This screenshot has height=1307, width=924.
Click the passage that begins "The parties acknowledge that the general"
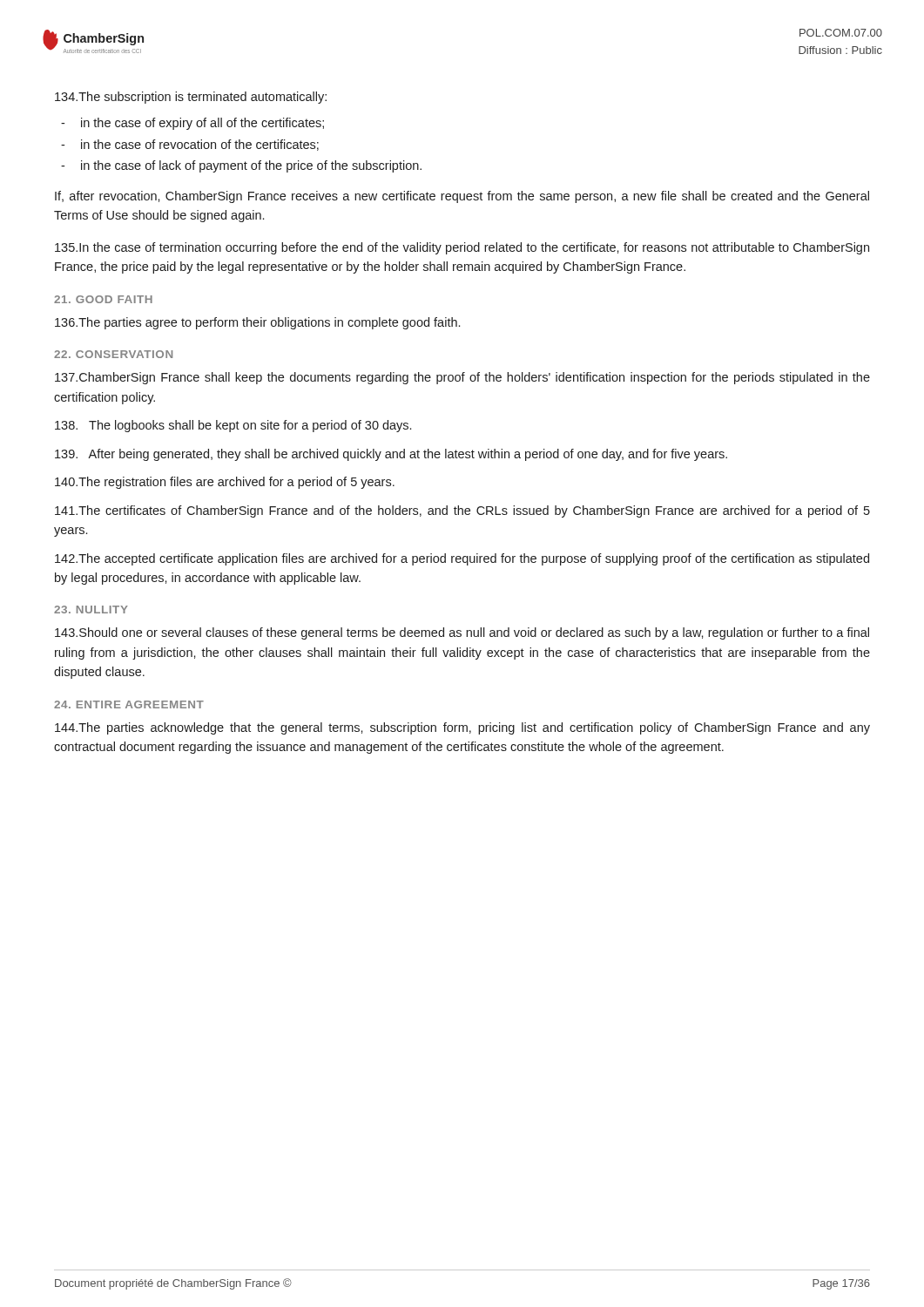click(x=462, y=737)
